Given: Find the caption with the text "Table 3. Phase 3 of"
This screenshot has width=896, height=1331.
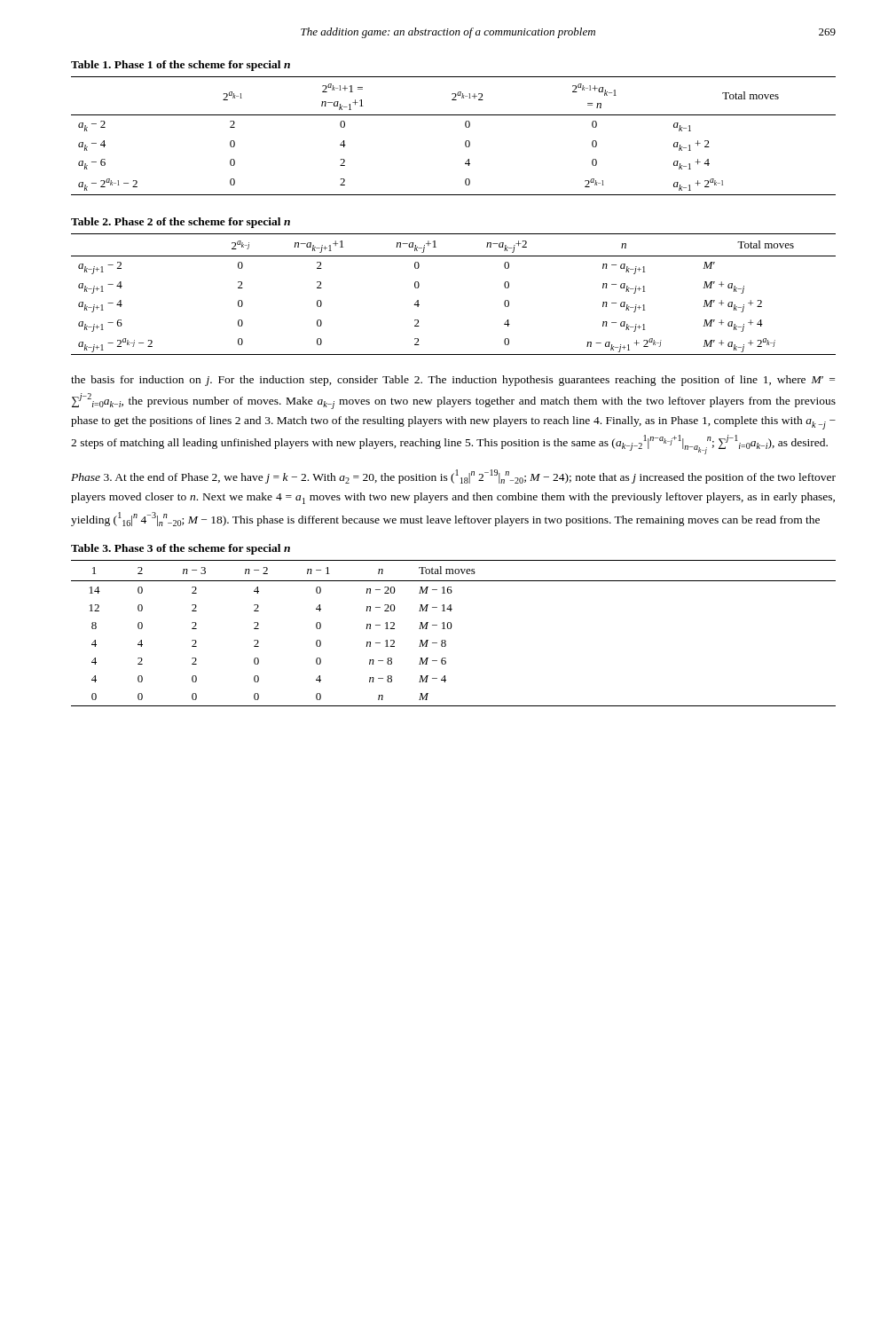Looking at the screenshot, I should point(181,547).
